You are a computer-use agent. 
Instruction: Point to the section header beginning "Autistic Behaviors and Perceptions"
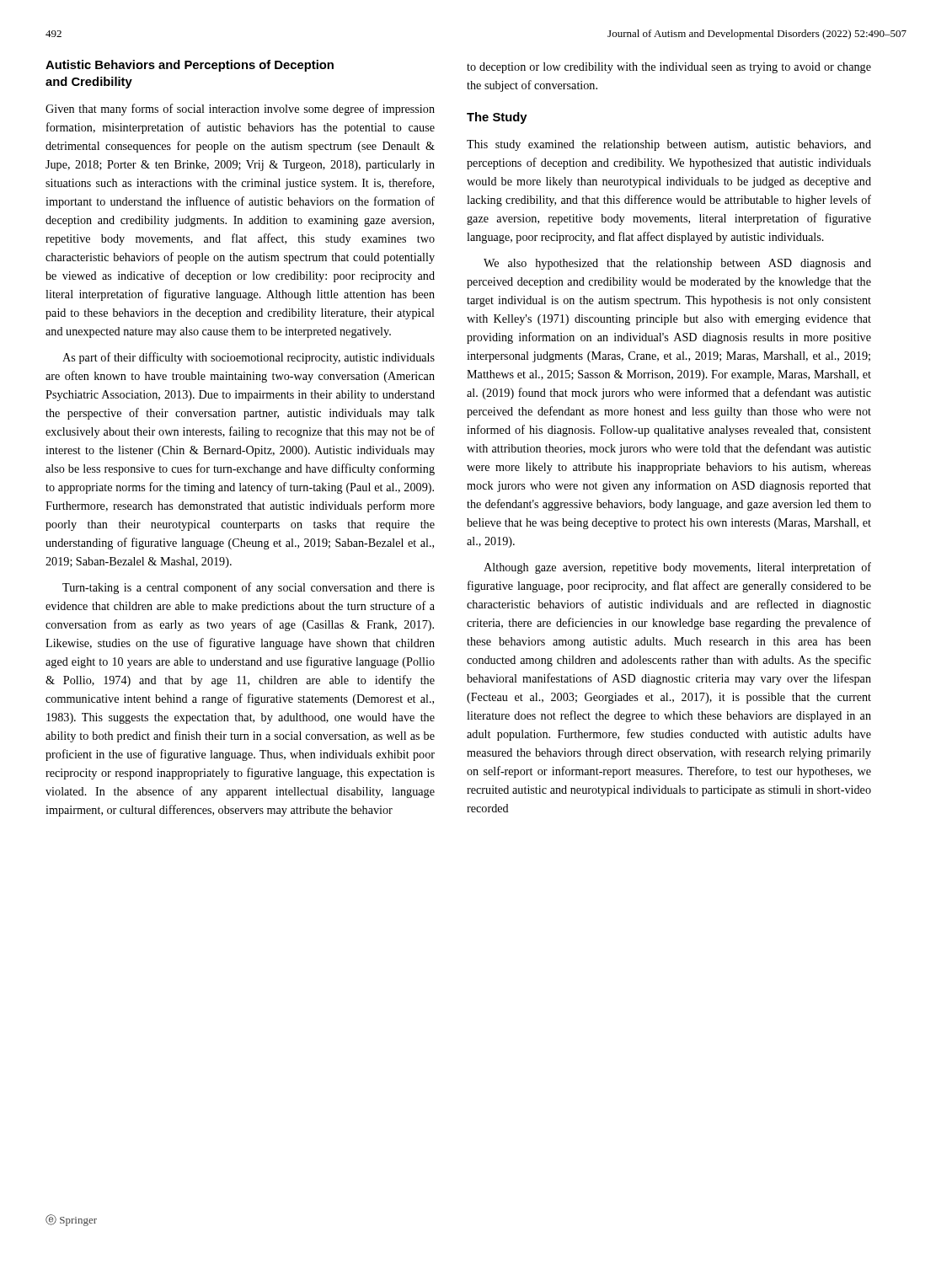coord(190,74)
